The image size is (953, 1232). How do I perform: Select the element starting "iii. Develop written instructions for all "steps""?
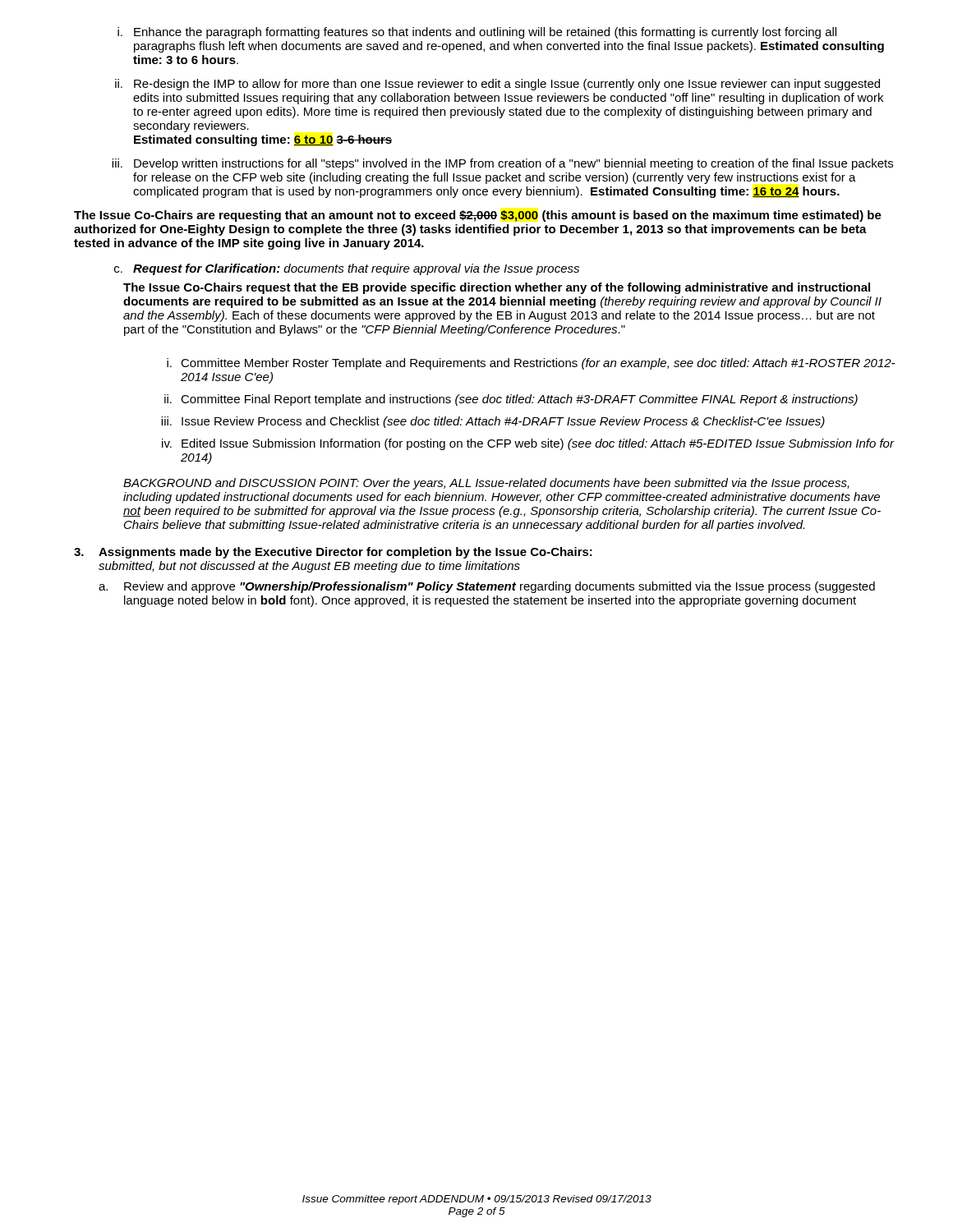pyautogui.click(x=485, y=177)
